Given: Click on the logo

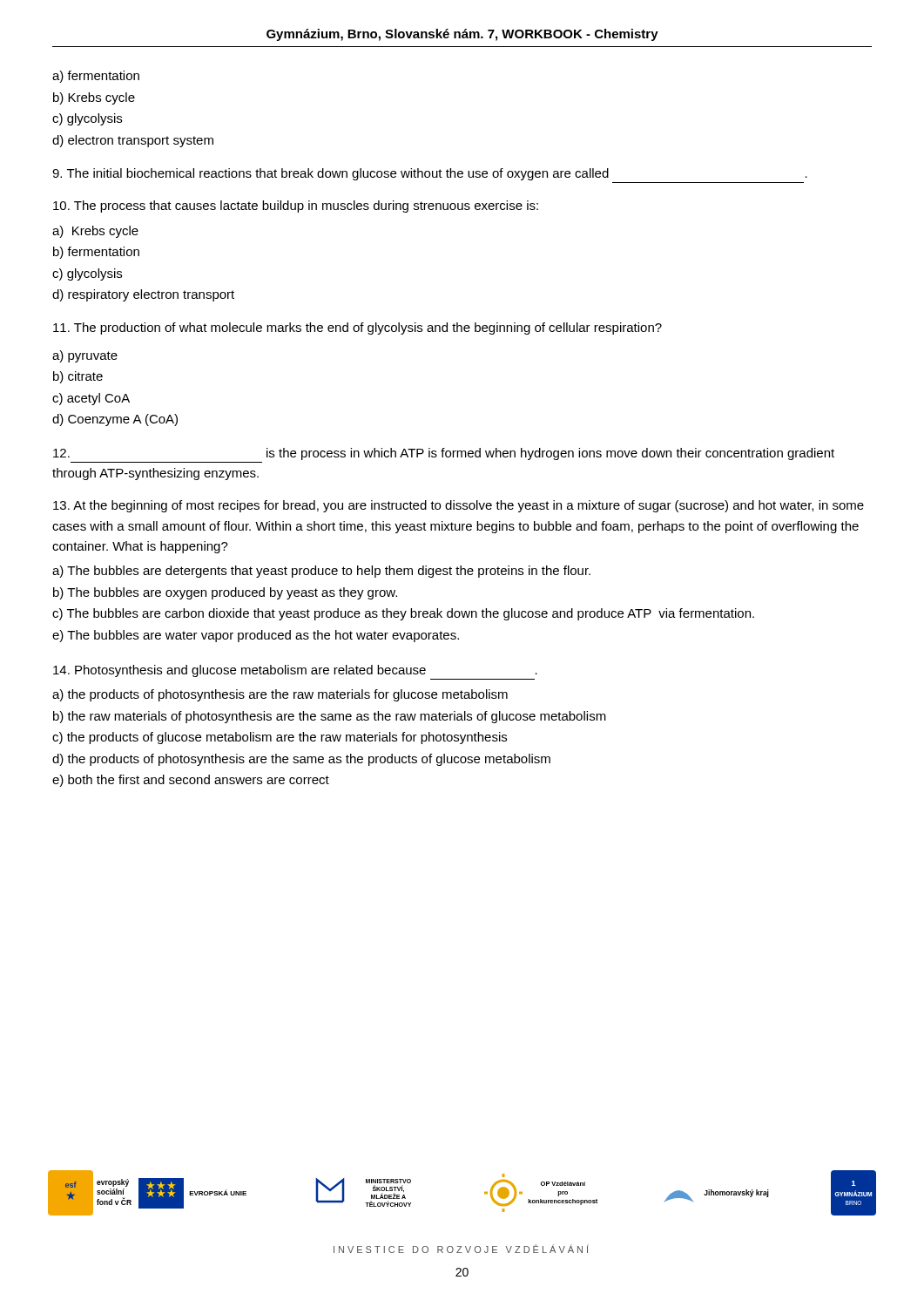Looking at the screenshot, I should coord(462,1193).
